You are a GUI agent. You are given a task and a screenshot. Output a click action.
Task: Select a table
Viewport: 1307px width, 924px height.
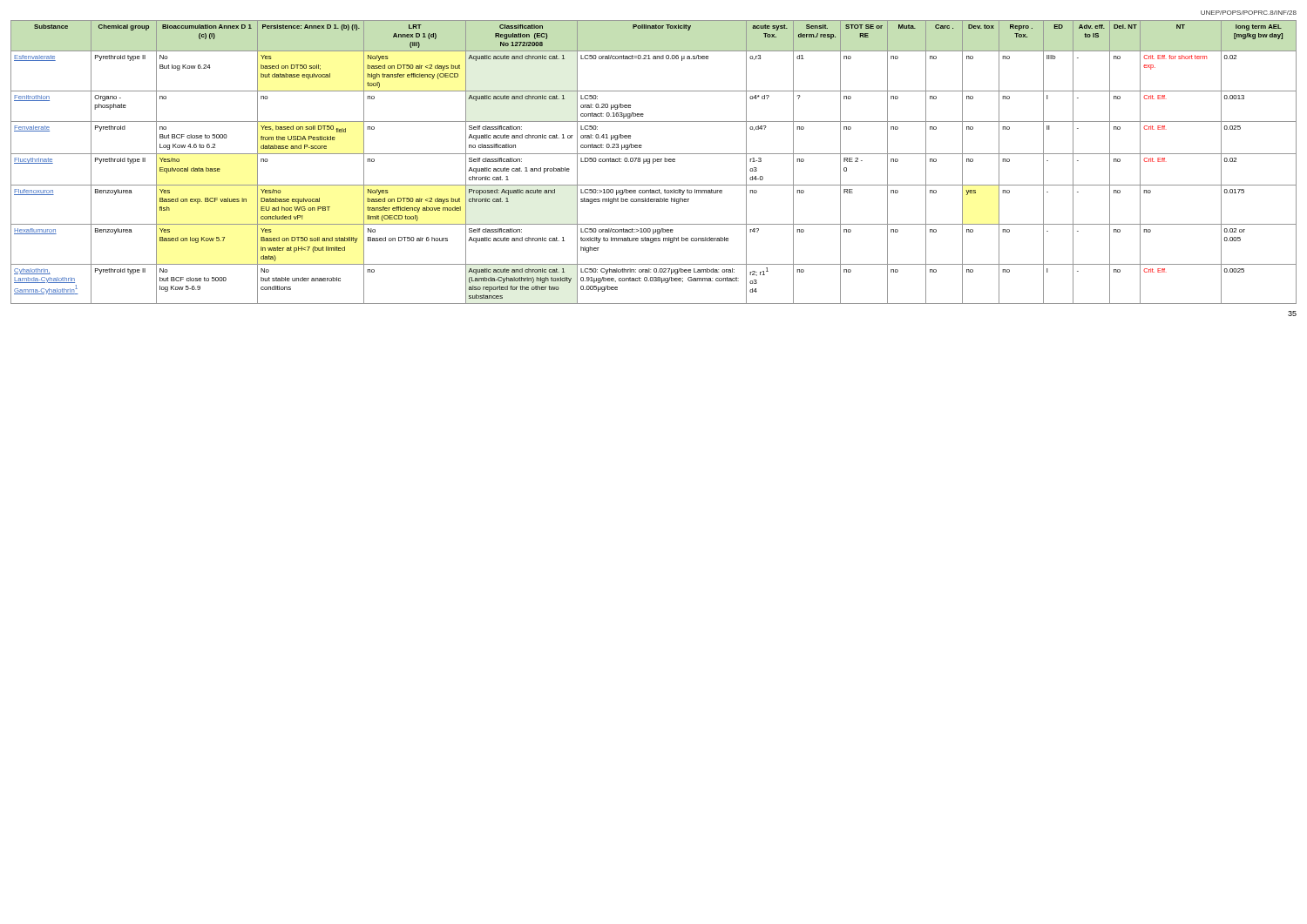[x=654, y=162]
